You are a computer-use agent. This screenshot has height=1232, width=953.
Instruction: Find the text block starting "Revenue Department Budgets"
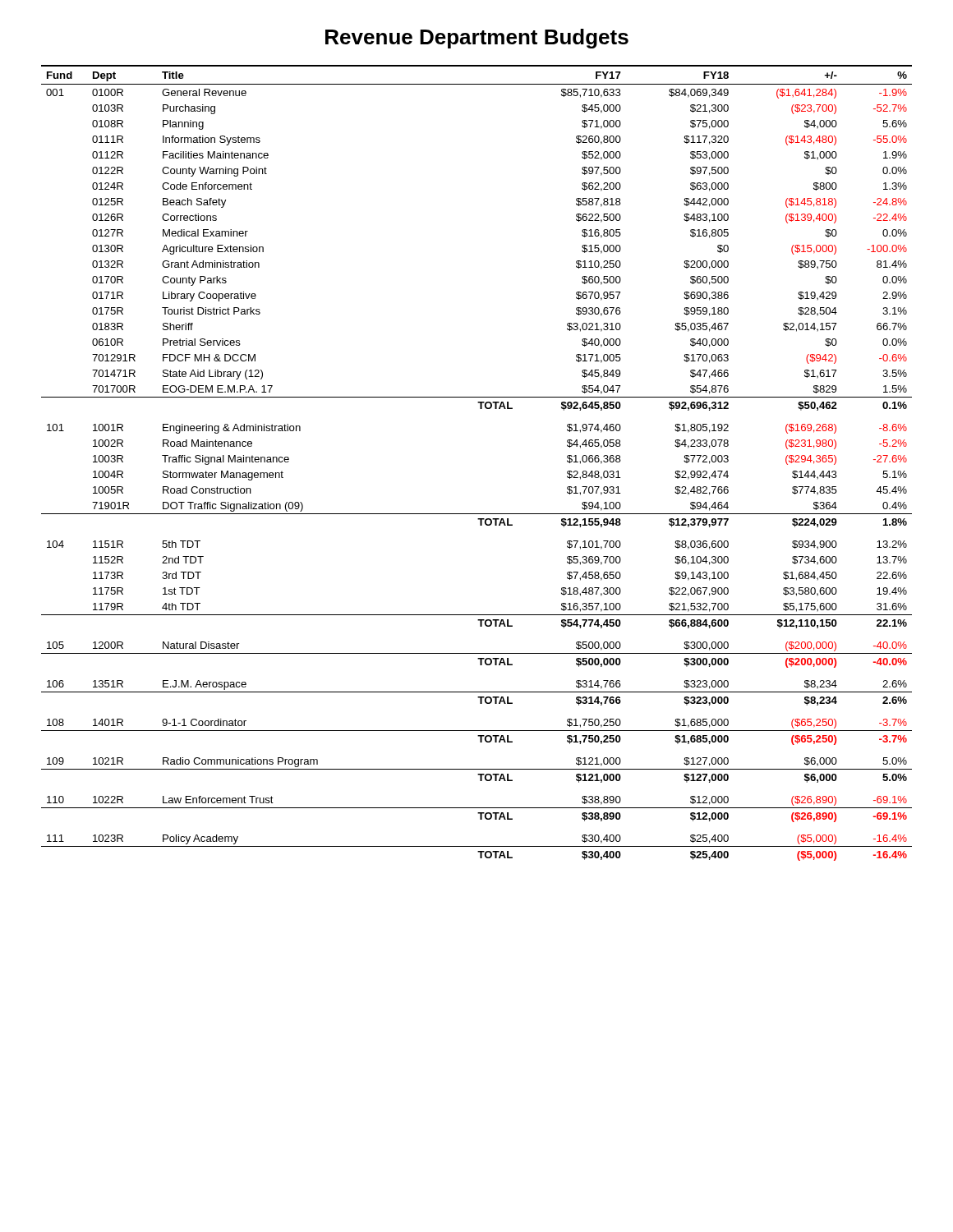[x=476, y=37]
